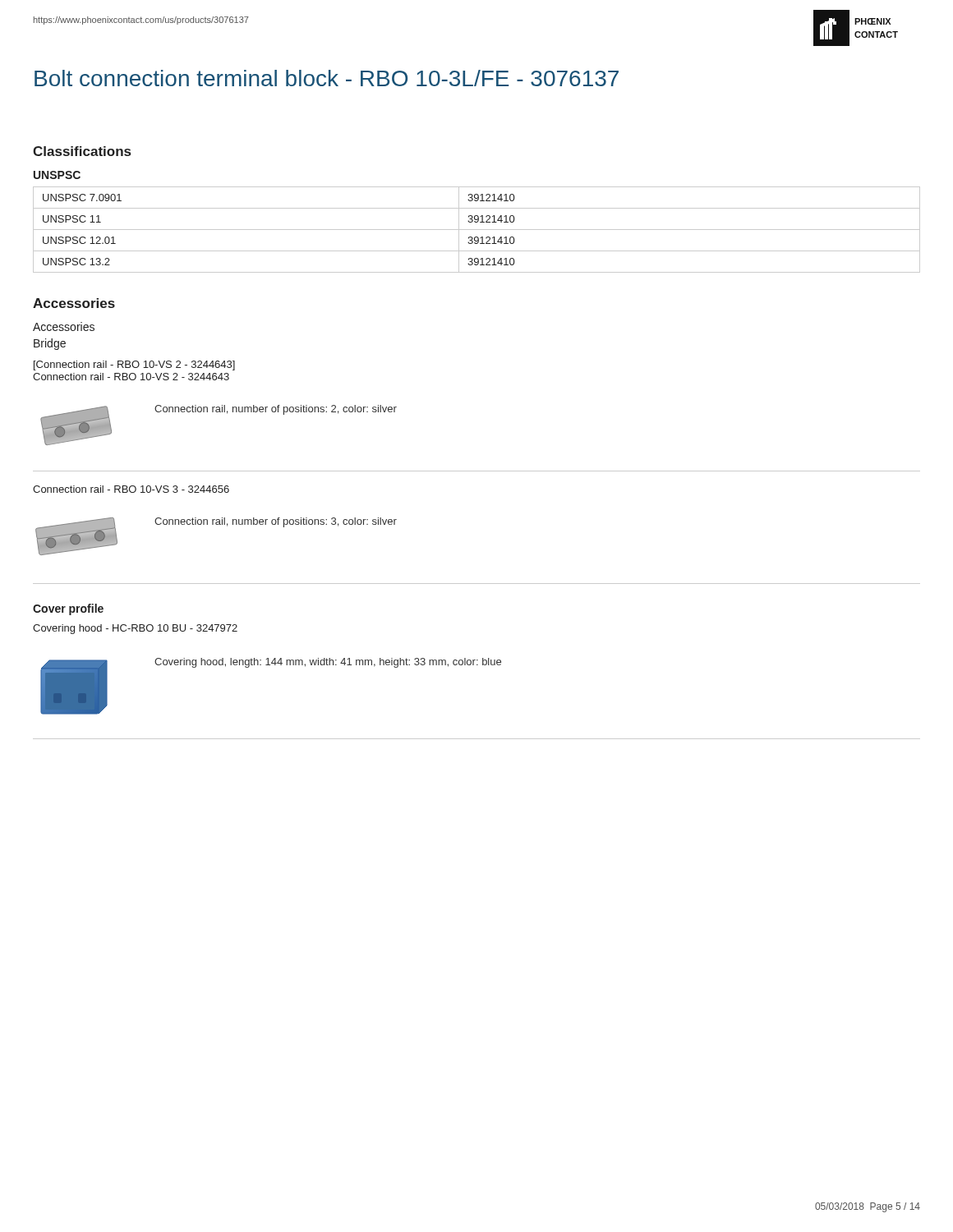Locate the block starting "Connection rail, number of positions: 3, color: silver"
Viewport: 953px width, 1232px height.
pyautogui.click(x=276, y=521)
